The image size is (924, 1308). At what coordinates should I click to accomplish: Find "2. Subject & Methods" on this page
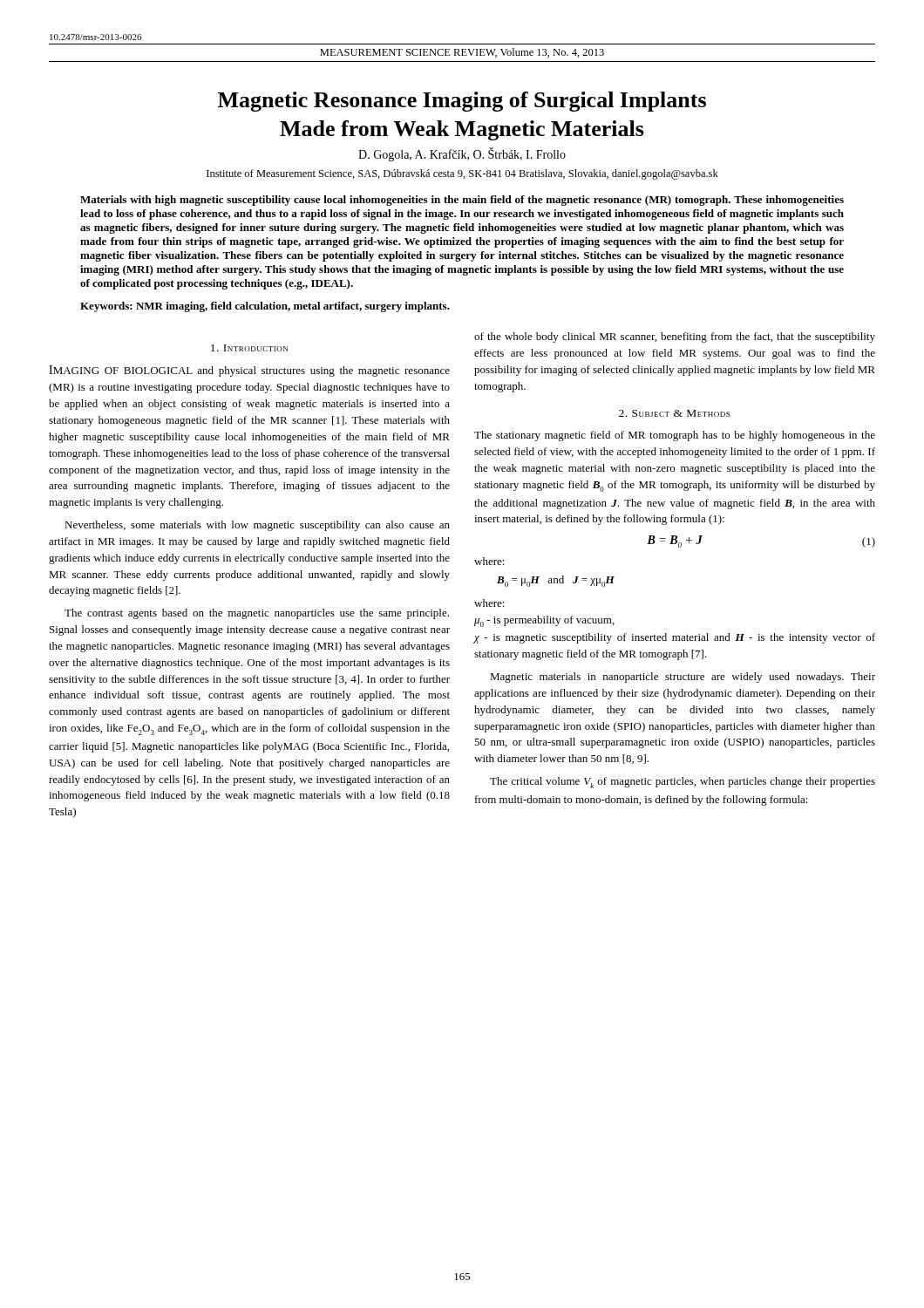(x=675, y=413)
